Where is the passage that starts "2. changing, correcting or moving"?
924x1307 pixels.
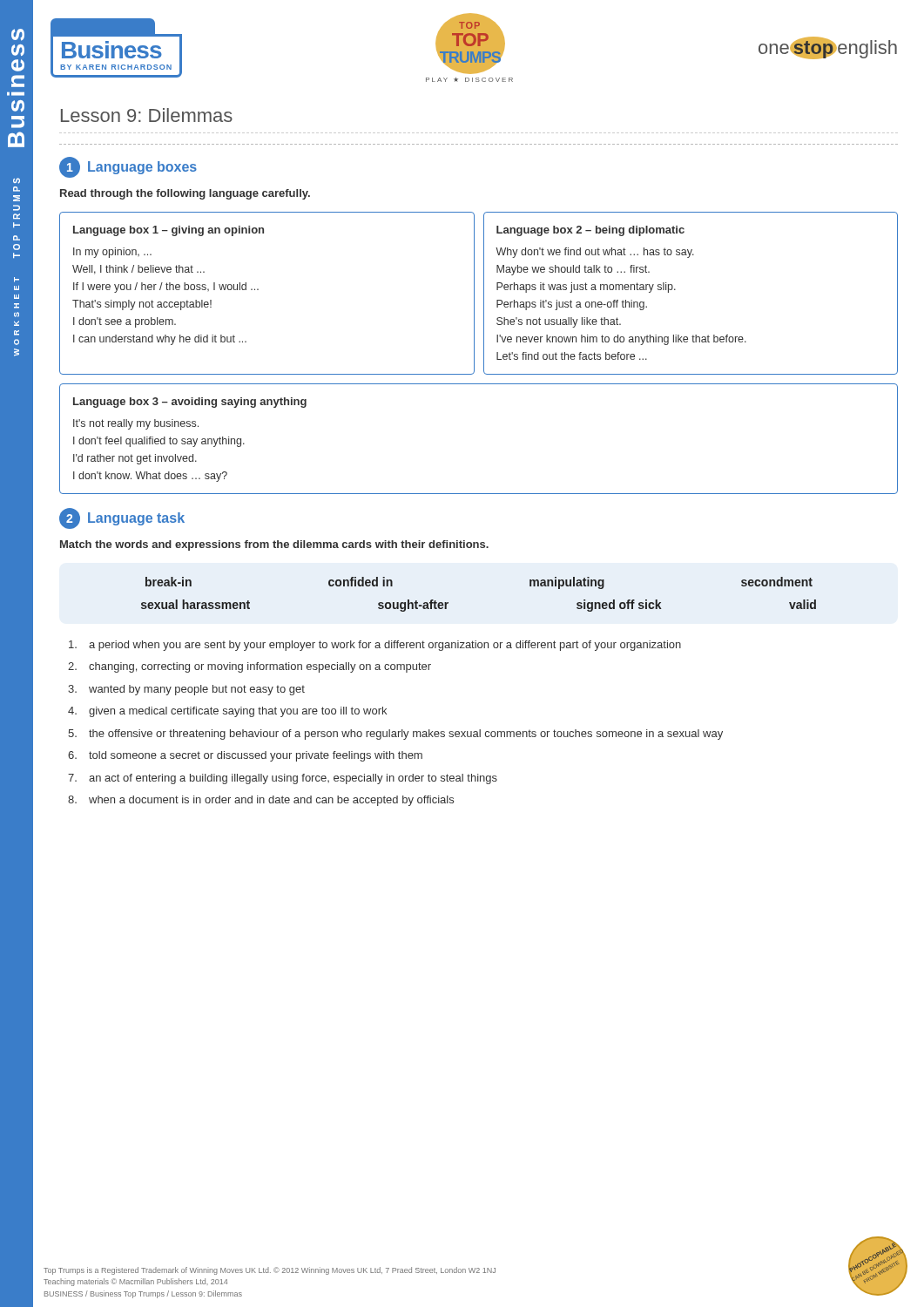[x=250, y=667]
